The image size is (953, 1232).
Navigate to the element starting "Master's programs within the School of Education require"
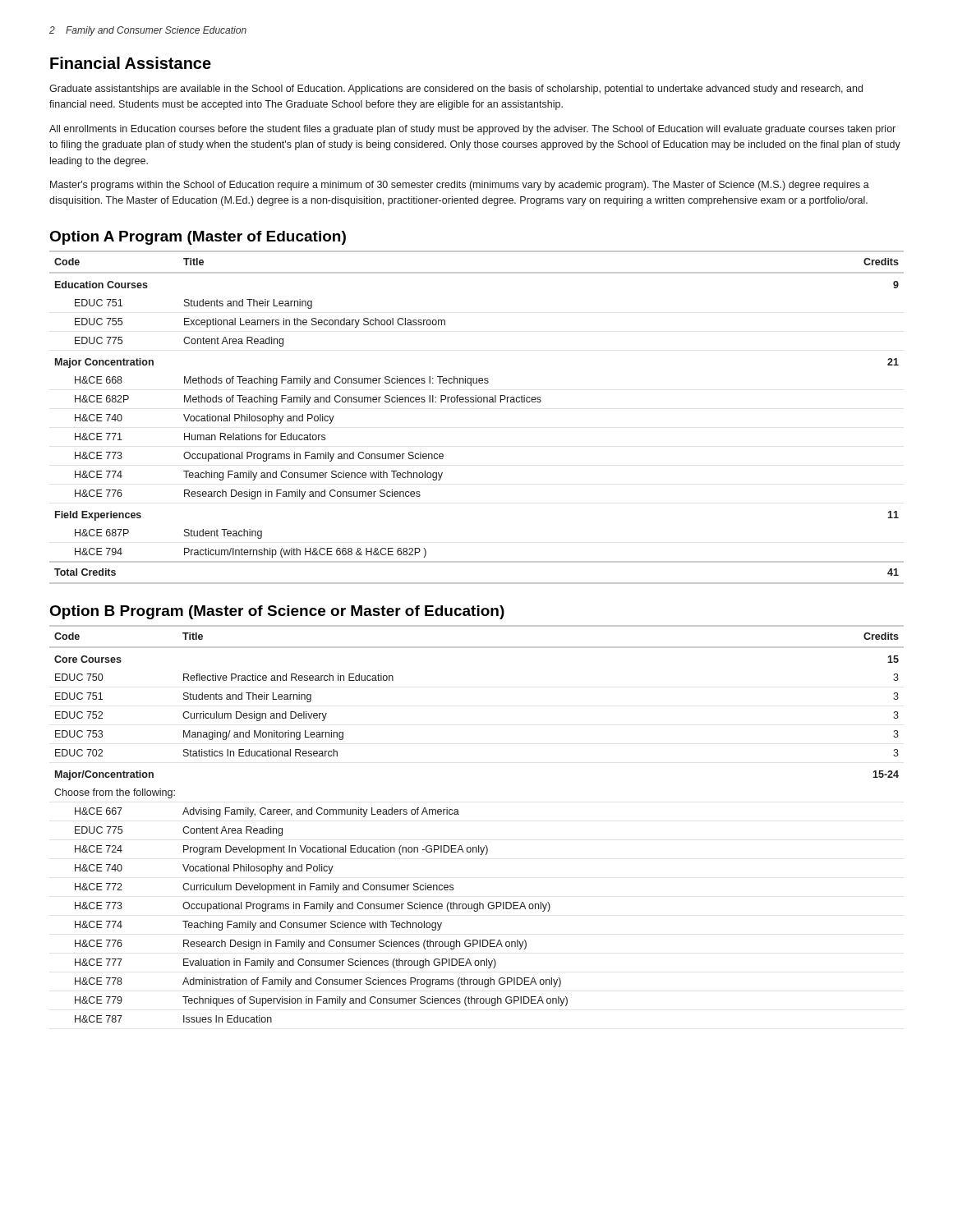[459, 193]
